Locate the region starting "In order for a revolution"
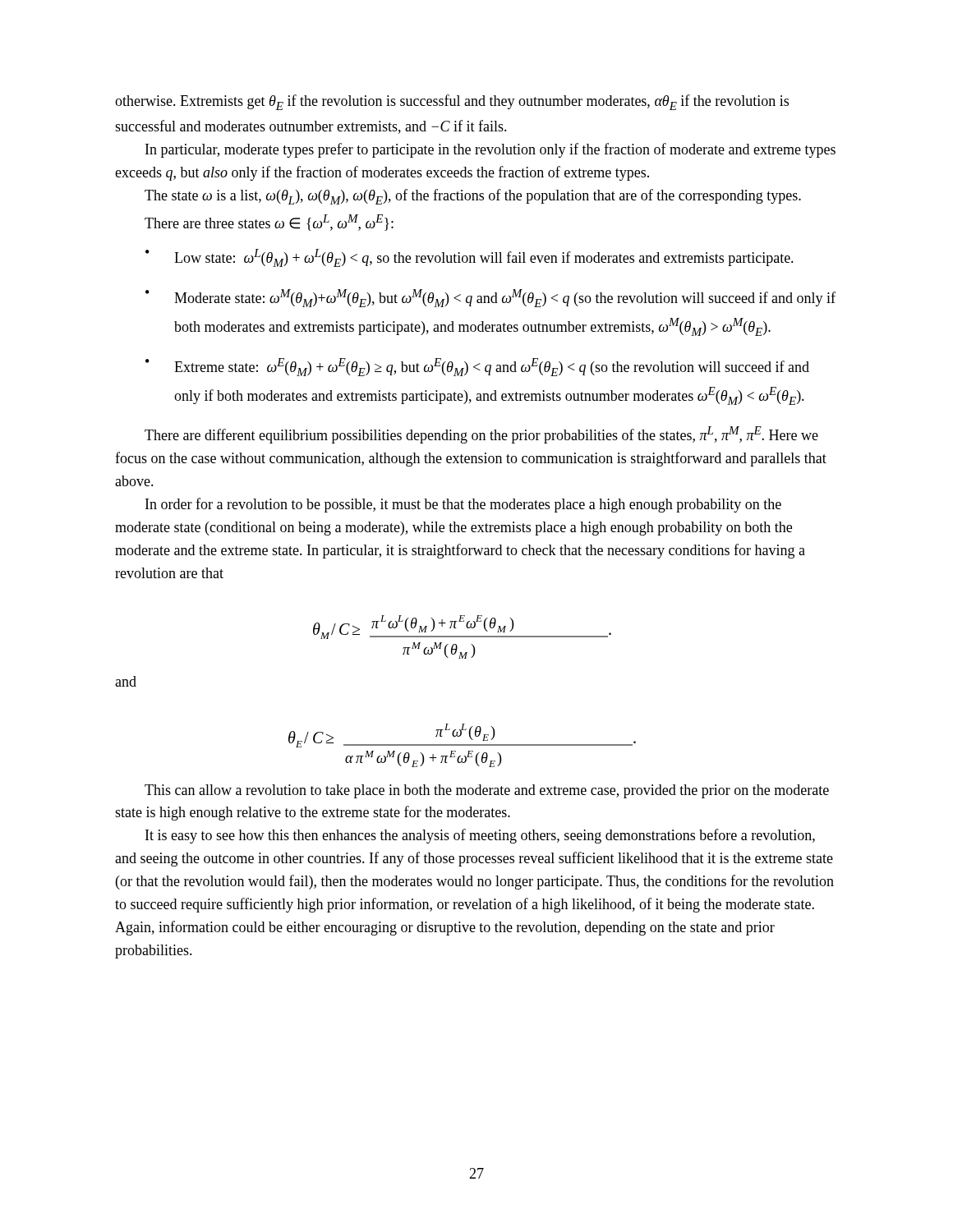953x1232 pixels. pos(476,540)
